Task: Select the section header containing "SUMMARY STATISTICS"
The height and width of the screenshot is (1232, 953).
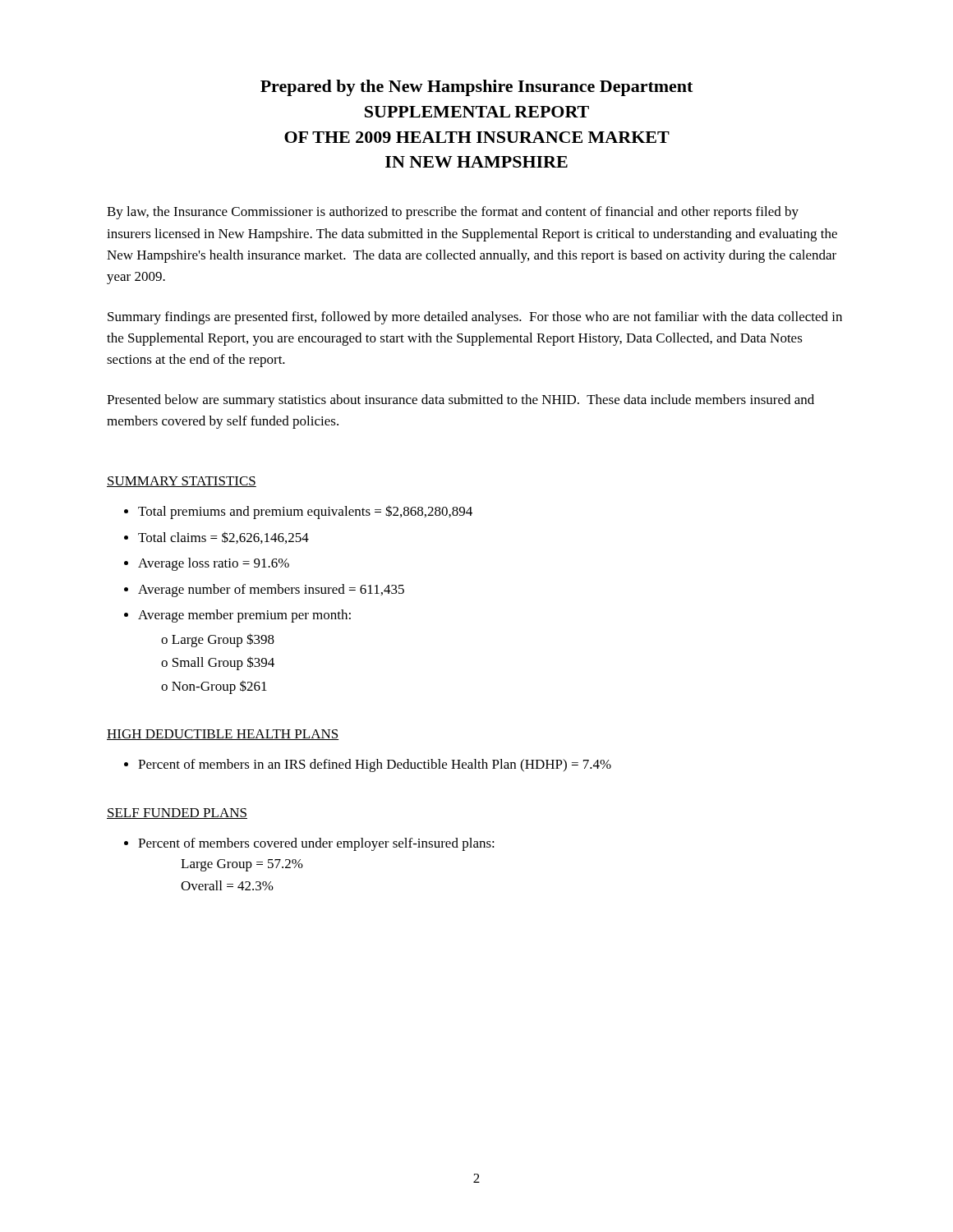Action: [181, 481]
